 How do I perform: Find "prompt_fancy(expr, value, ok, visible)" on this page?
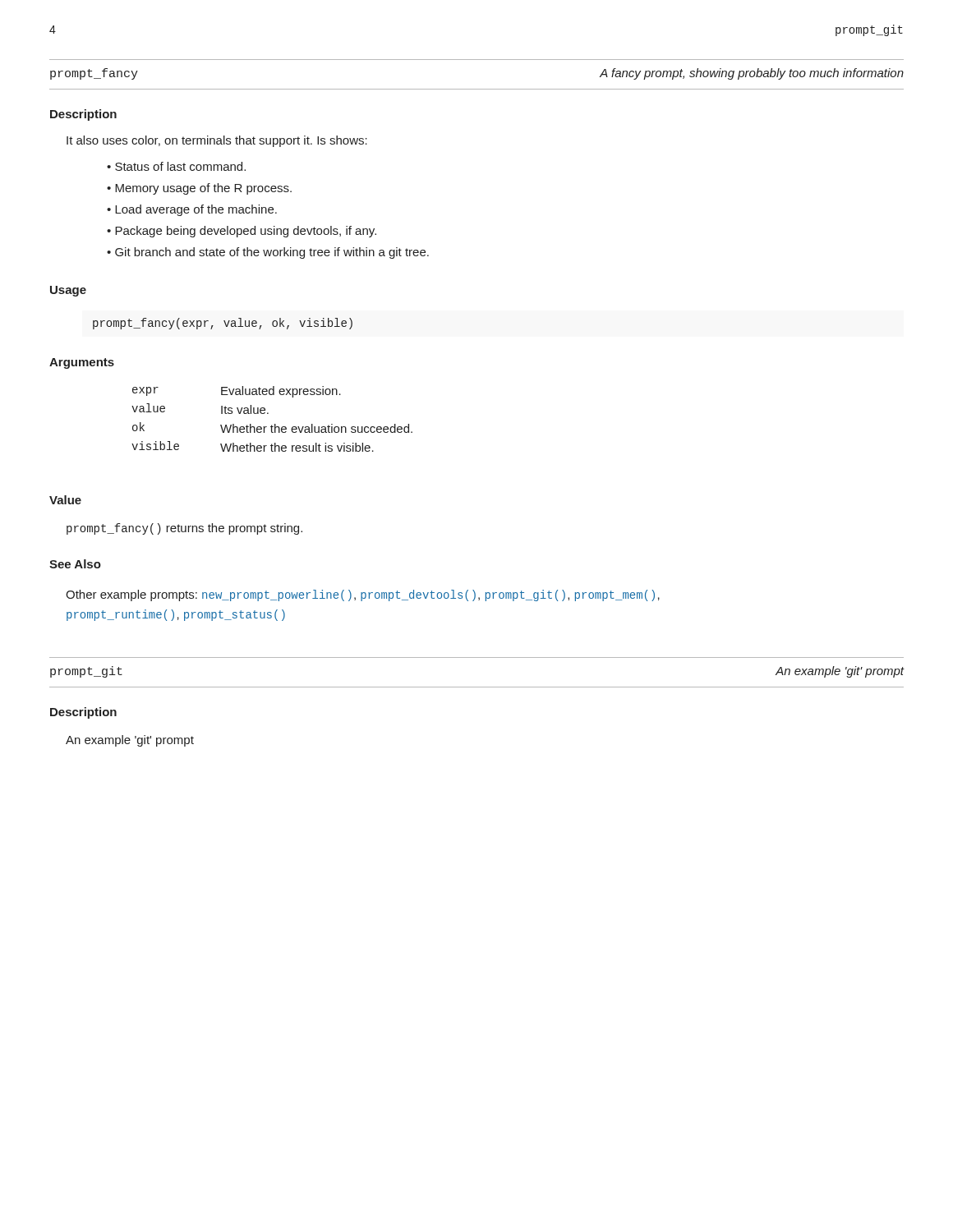point(223,324)
